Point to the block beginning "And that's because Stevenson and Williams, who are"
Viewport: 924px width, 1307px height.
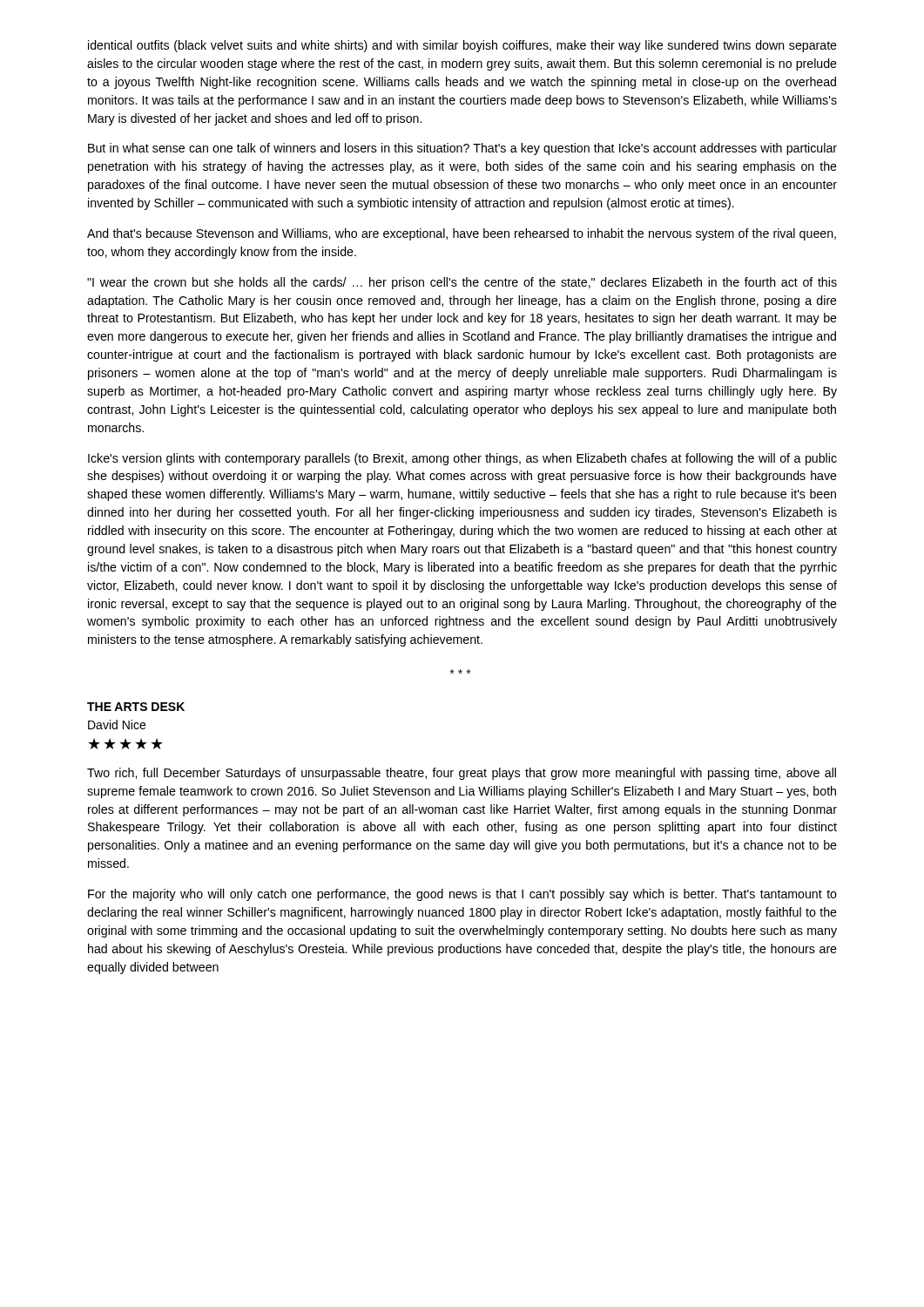tap(462, 242)
